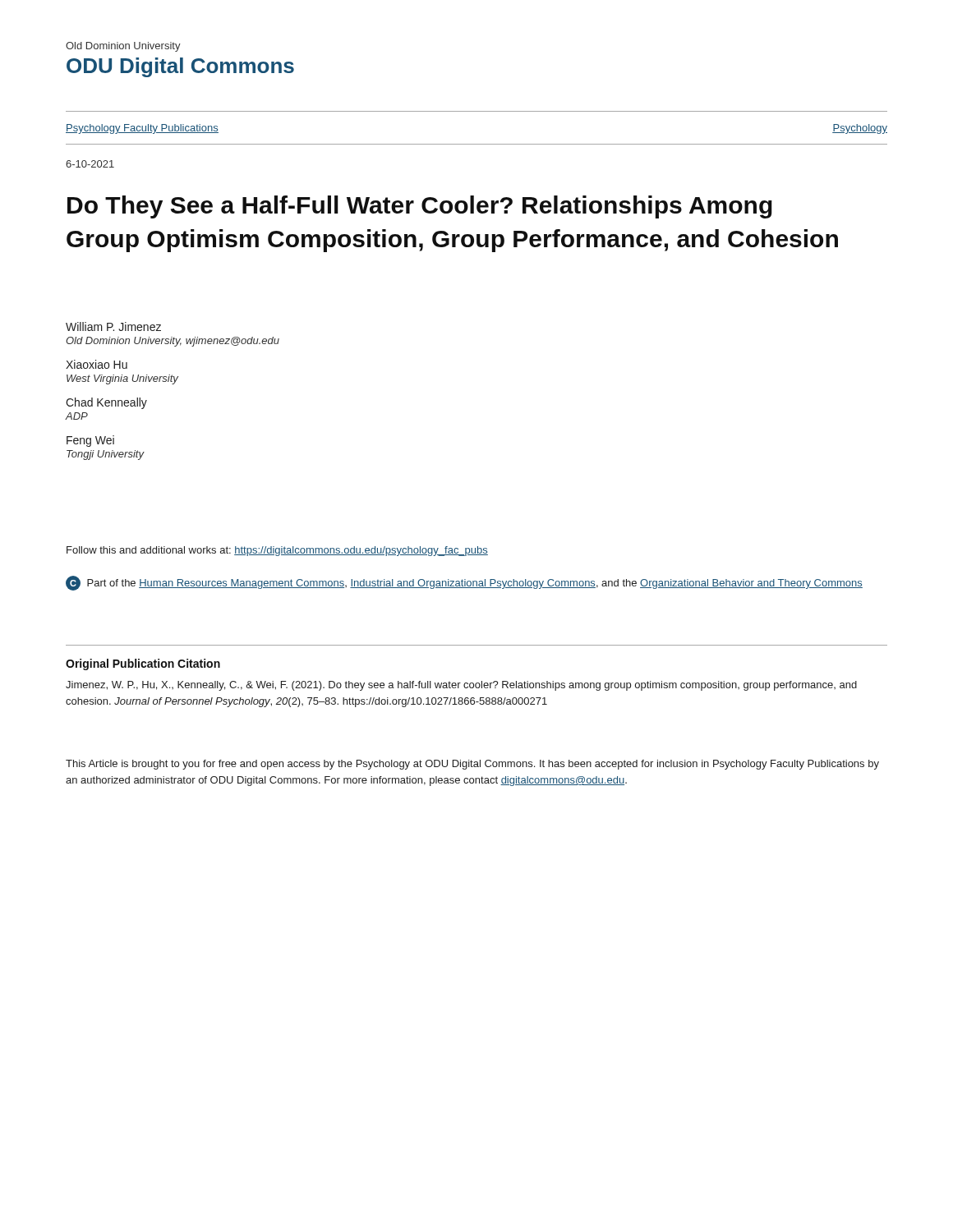Find the text block starting "William P. Jimenez Old Dominion University,"
The height and width of the screenshot is (1232, 953).
(173, 333)
